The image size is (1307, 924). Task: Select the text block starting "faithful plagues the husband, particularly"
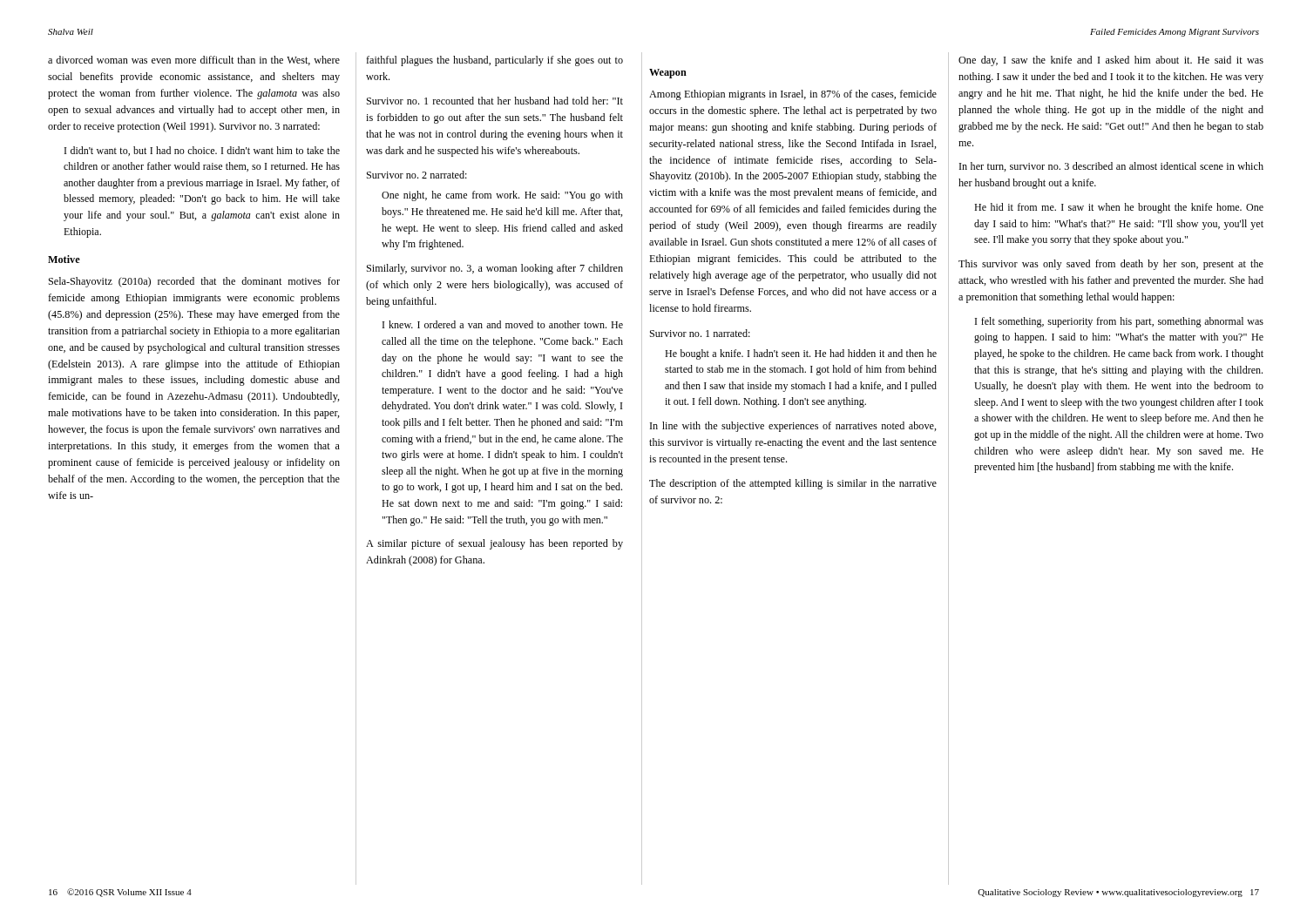pos(495,118)
